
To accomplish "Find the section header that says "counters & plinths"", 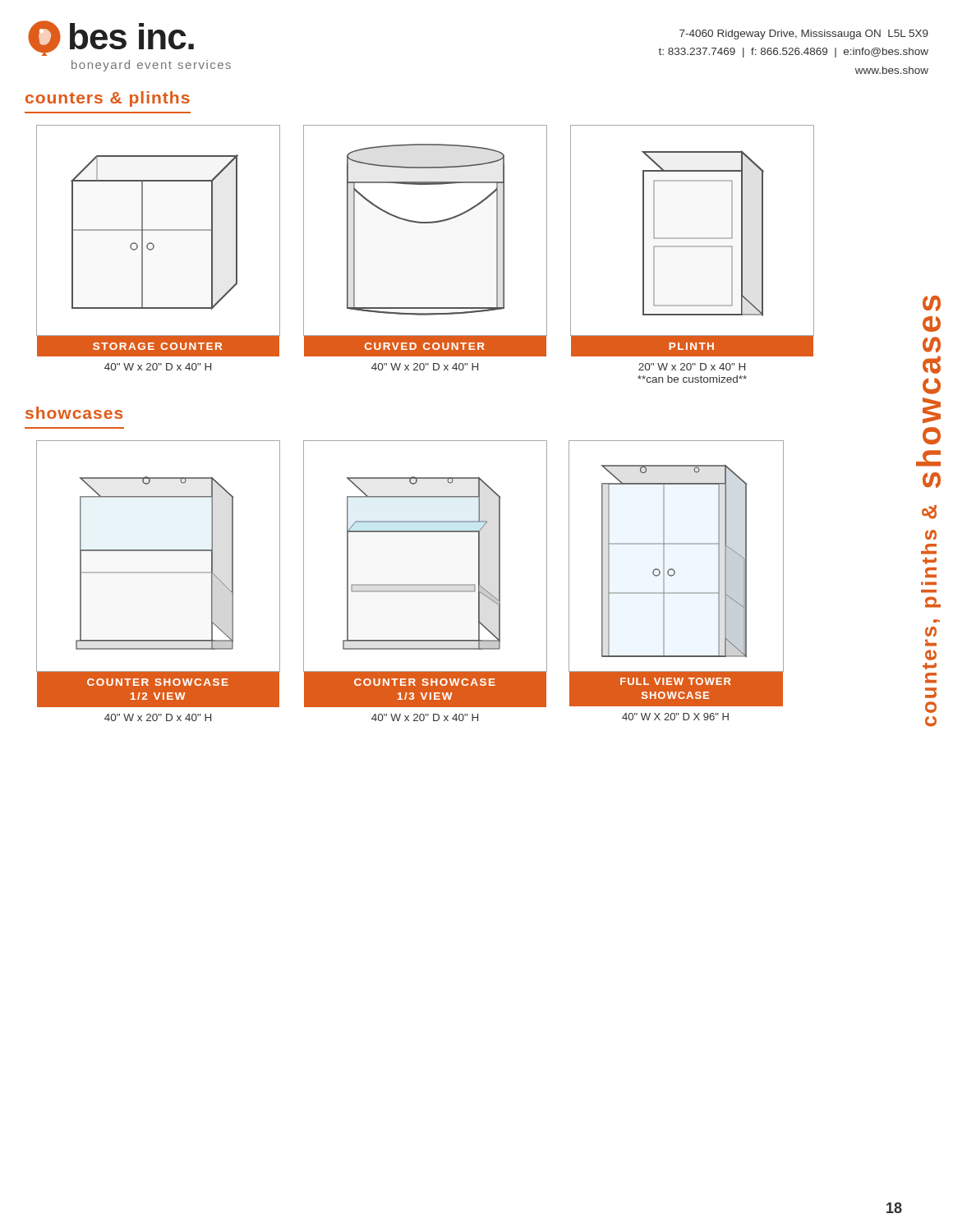I will pos(108,100).
